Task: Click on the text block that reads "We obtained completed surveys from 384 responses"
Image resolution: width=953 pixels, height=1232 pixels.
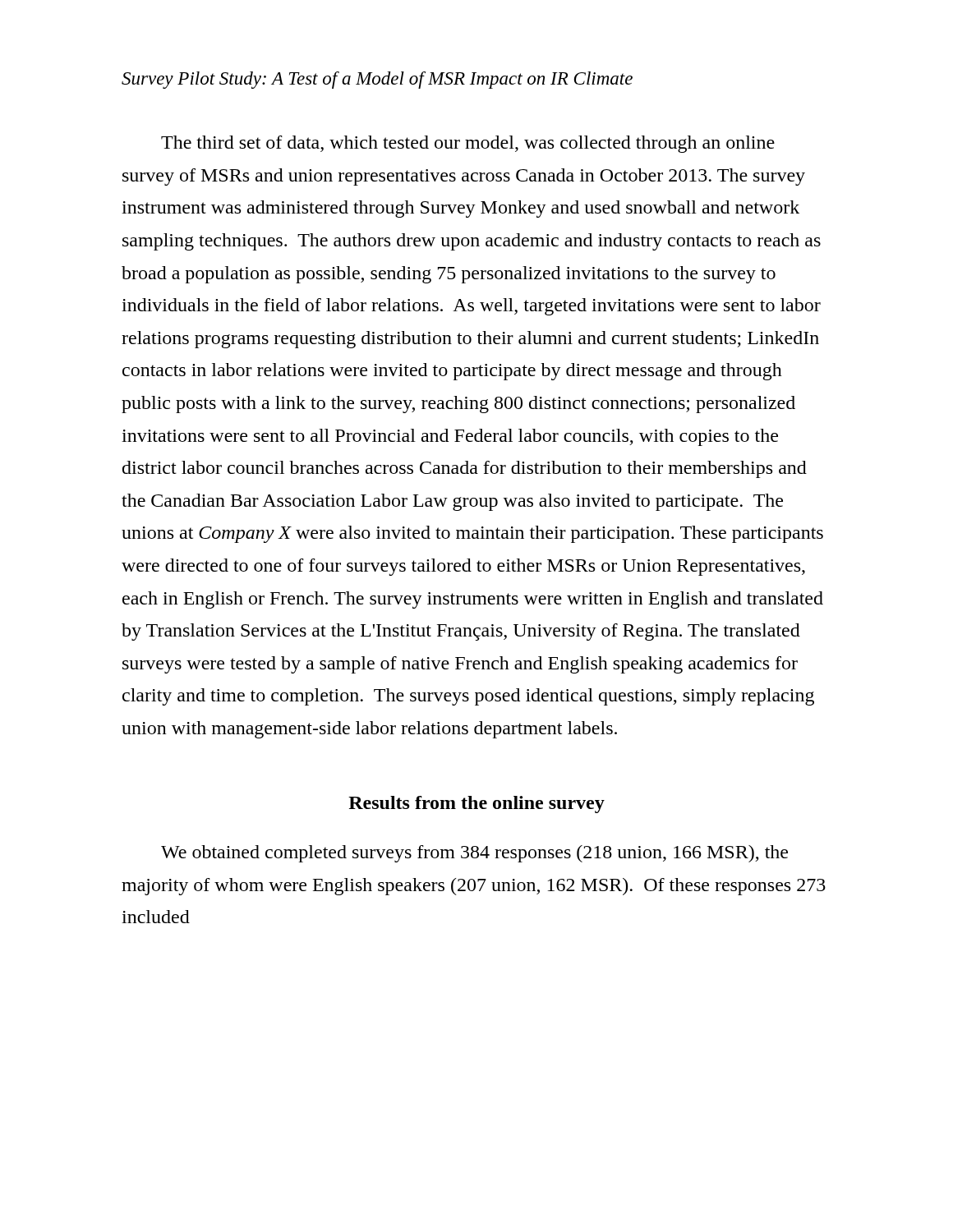Action: 474,884
